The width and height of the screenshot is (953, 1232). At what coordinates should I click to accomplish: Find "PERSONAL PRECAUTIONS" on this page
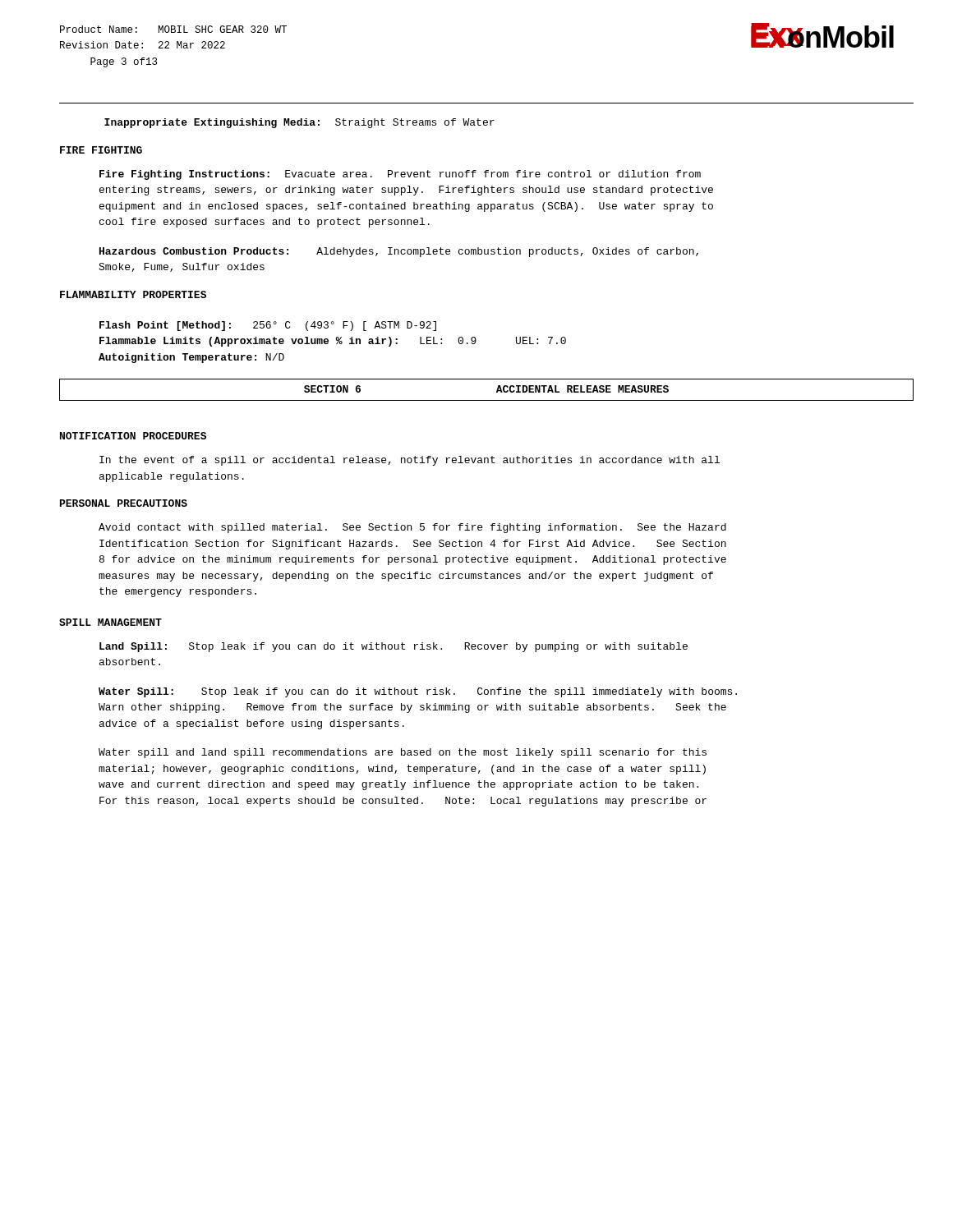pyautogui.click(x=123, y=504)
